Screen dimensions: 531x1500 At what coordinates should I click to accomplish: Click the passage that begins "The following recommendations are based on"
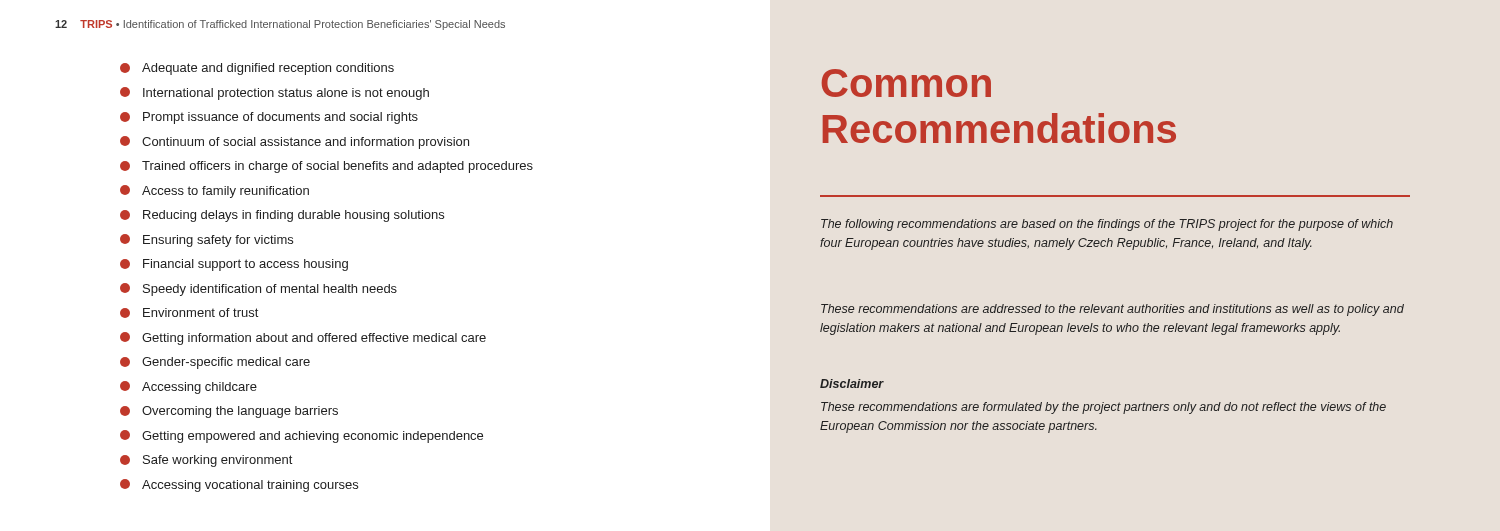coord(1107,234)
